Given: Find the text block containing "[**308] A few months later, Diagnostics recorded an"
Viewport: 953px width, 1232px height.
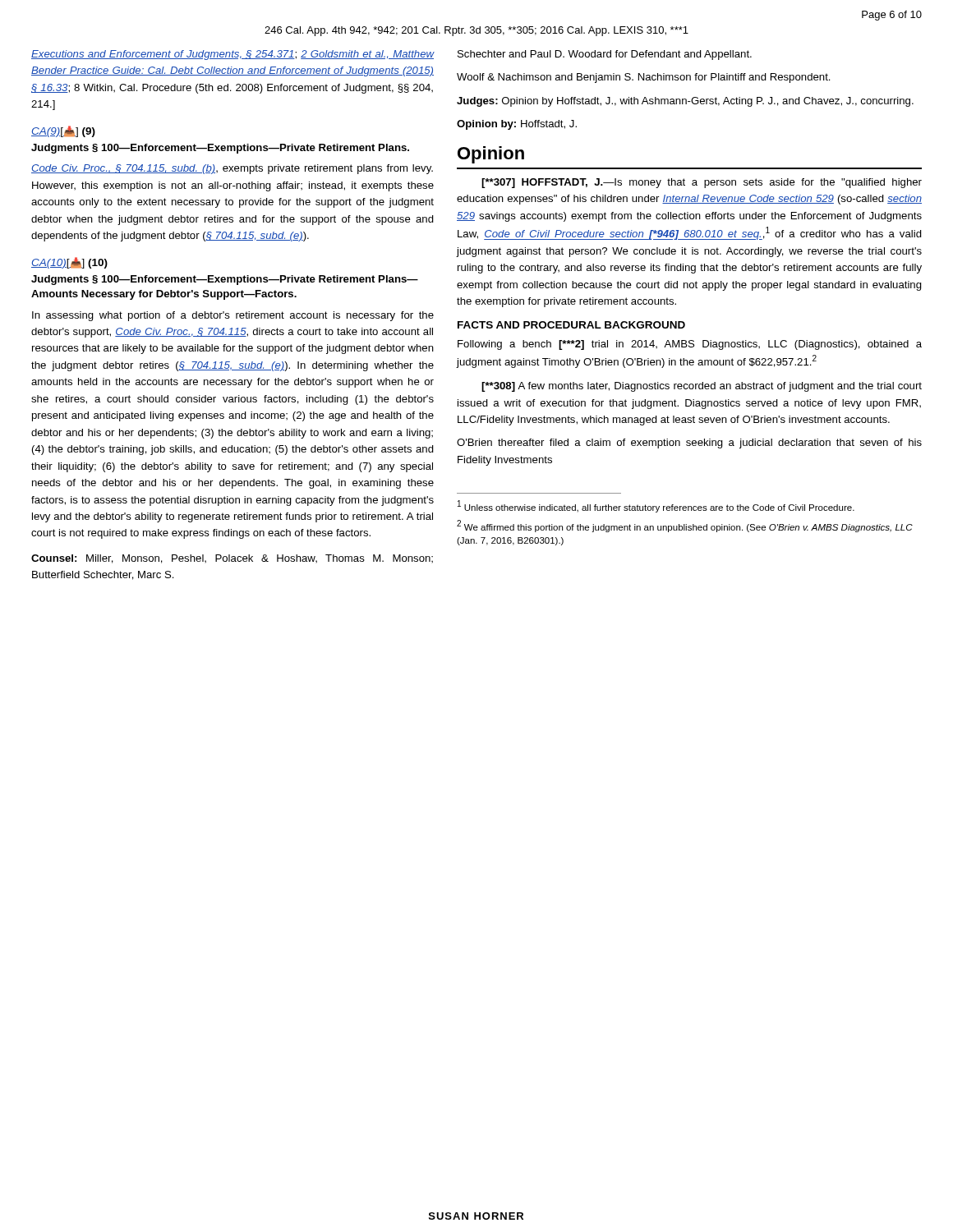Looking at the screenshot, I should pos(689,403).
